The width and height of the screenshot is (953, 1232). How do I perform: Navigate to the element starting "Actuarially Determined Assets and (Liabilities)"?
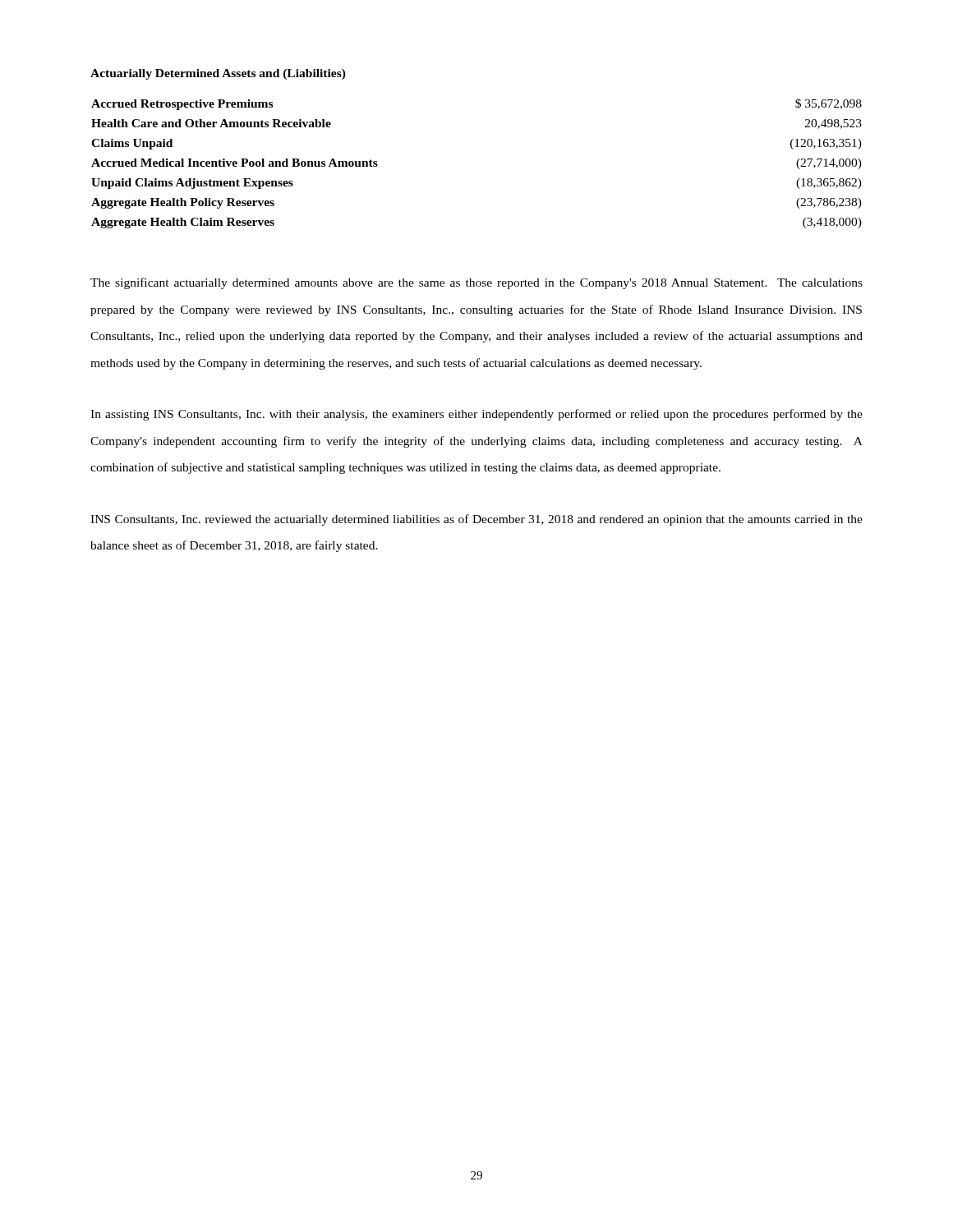click(218, 73)
